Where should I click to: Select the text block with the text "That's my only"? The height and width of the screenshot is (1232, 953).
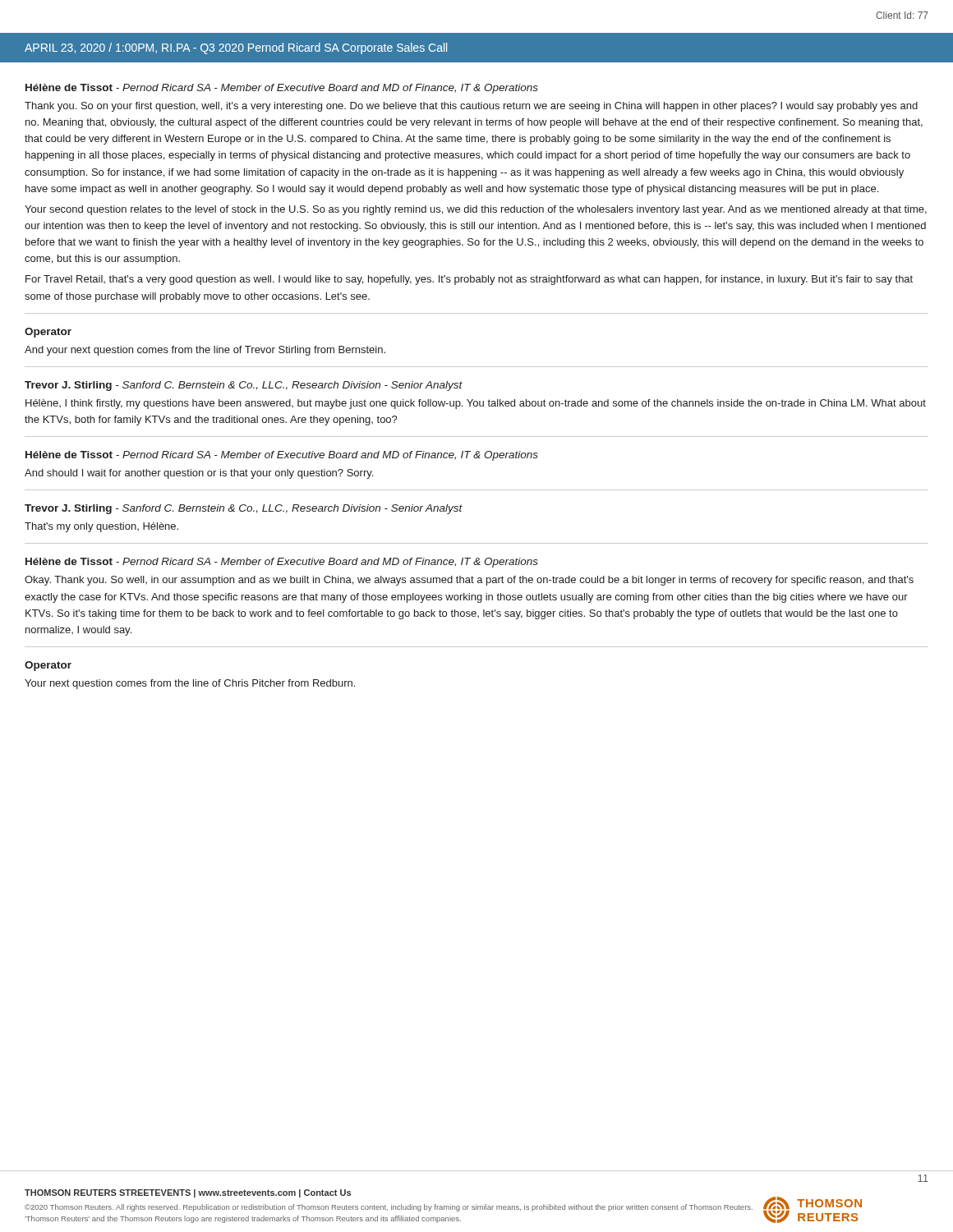(102, 526)
